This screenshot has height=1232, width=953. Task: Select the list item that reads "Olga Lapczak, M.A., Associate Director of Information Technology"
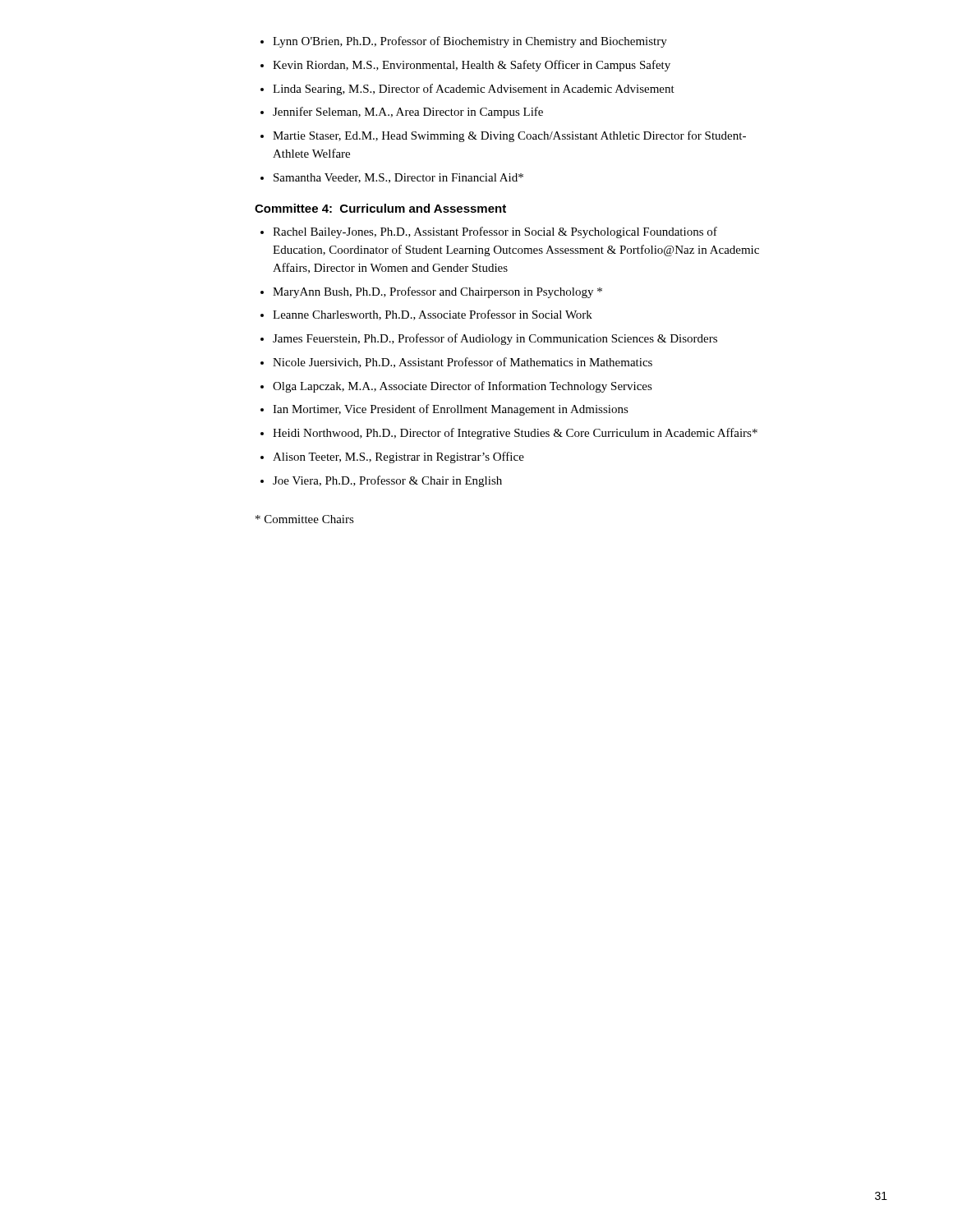(462, 386)
